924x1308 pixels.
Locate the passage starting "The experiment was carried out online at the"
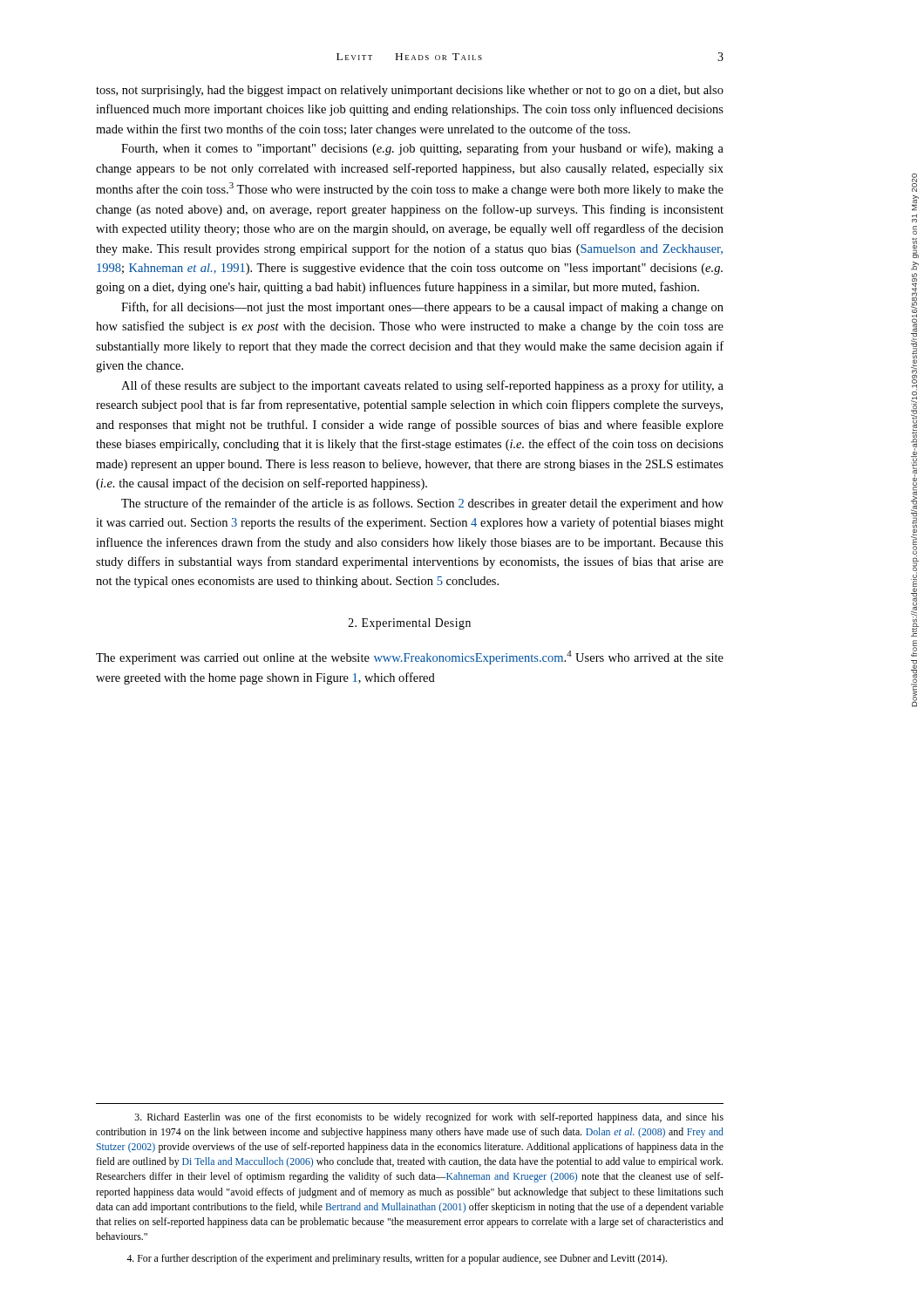[410, 667]
